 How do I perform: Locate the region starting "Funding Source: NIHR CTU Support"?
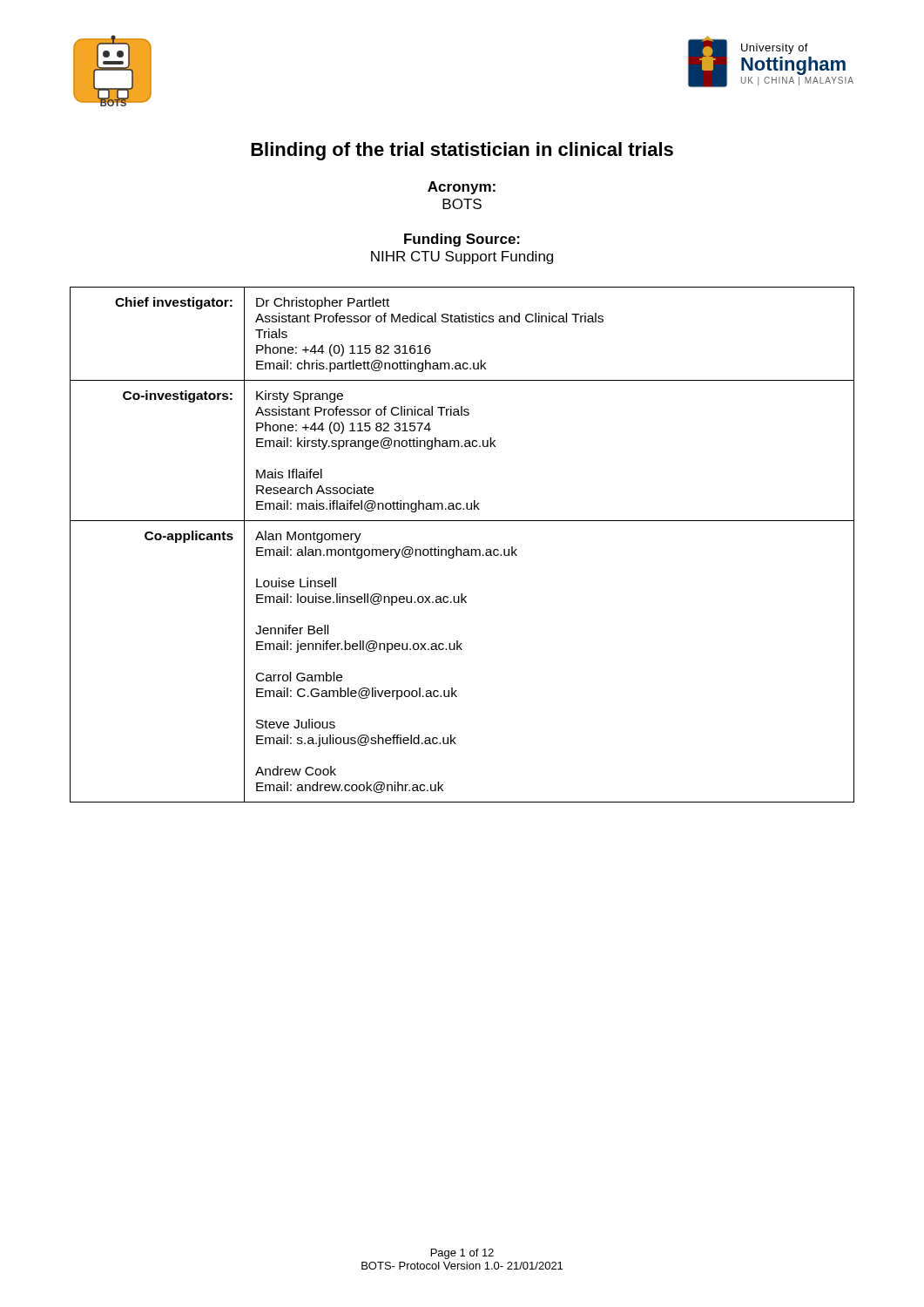462,248
